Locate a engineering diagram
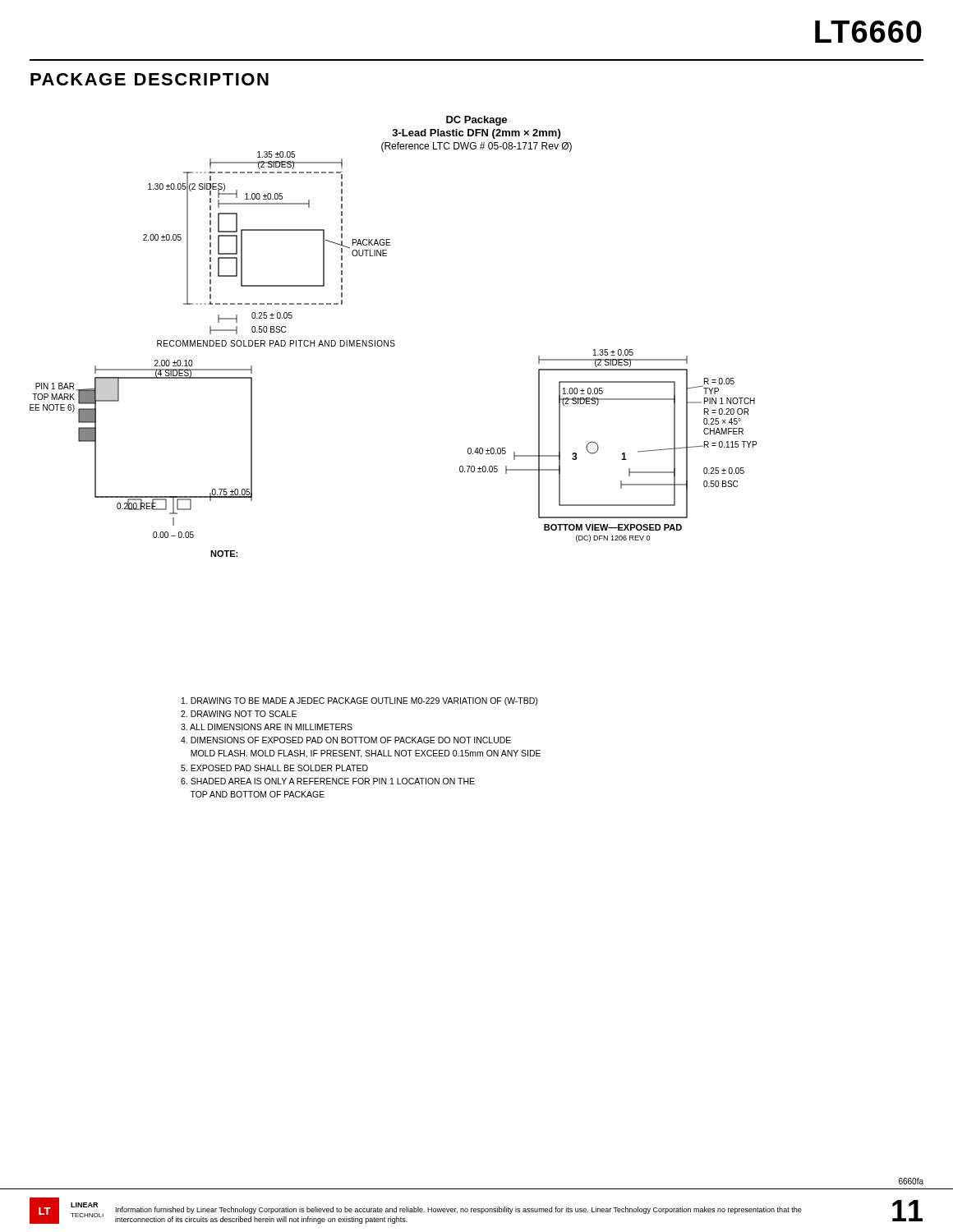 tap(476, 394)
